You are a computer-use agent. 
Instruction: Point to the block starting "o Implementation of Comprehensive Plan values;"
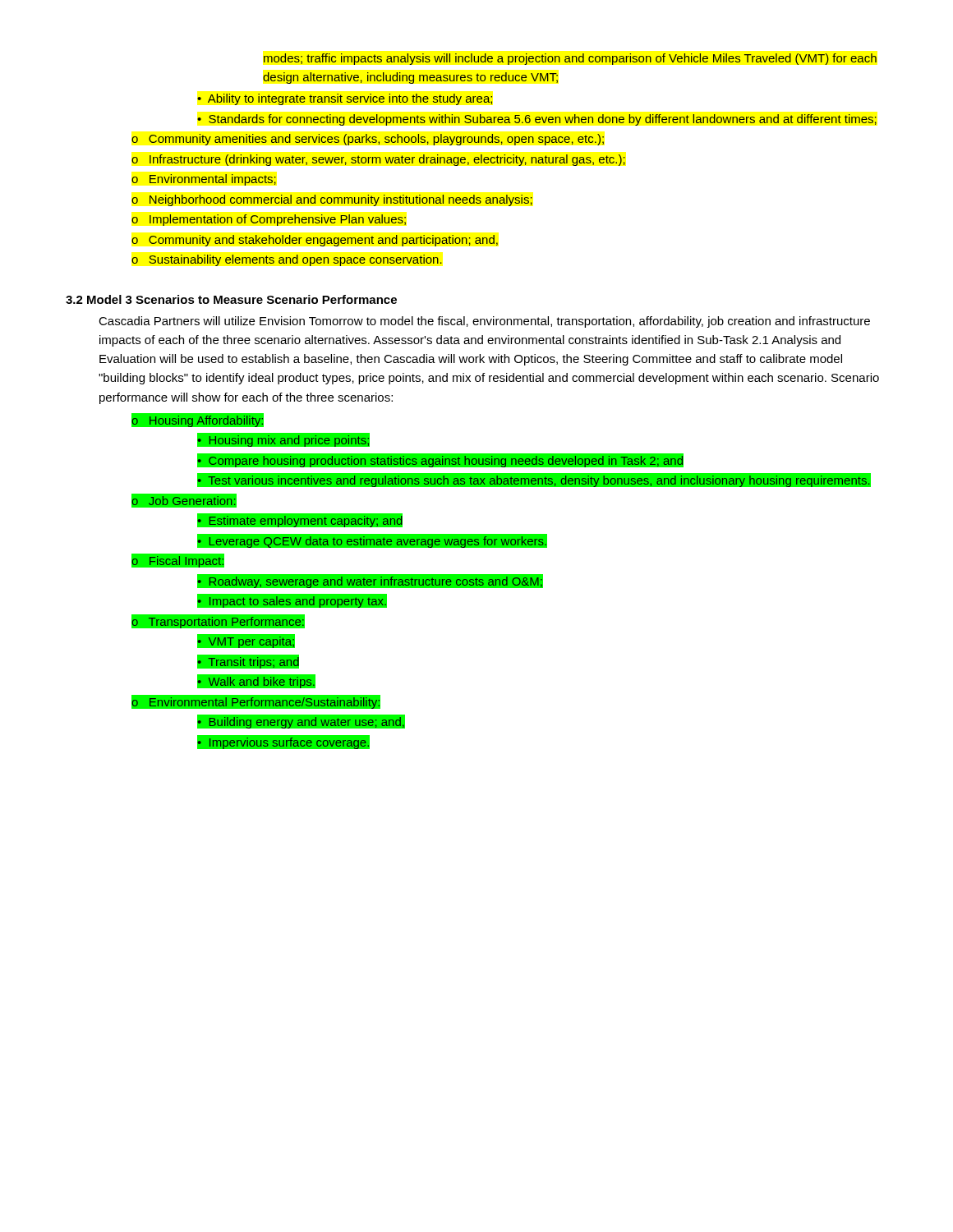[x=269, y=219]
